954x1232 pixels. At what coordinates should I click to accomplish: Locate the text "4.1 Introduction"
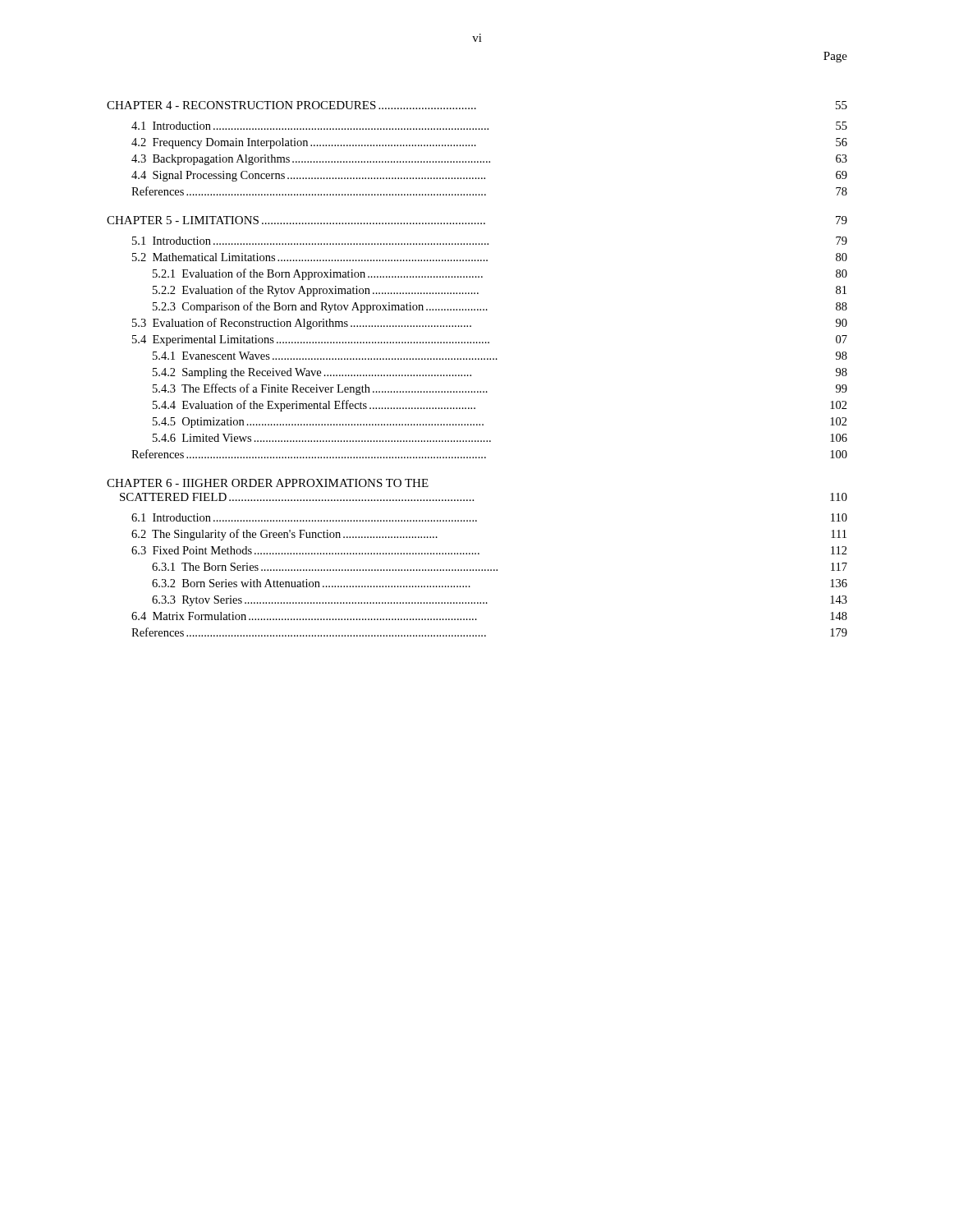489,126
